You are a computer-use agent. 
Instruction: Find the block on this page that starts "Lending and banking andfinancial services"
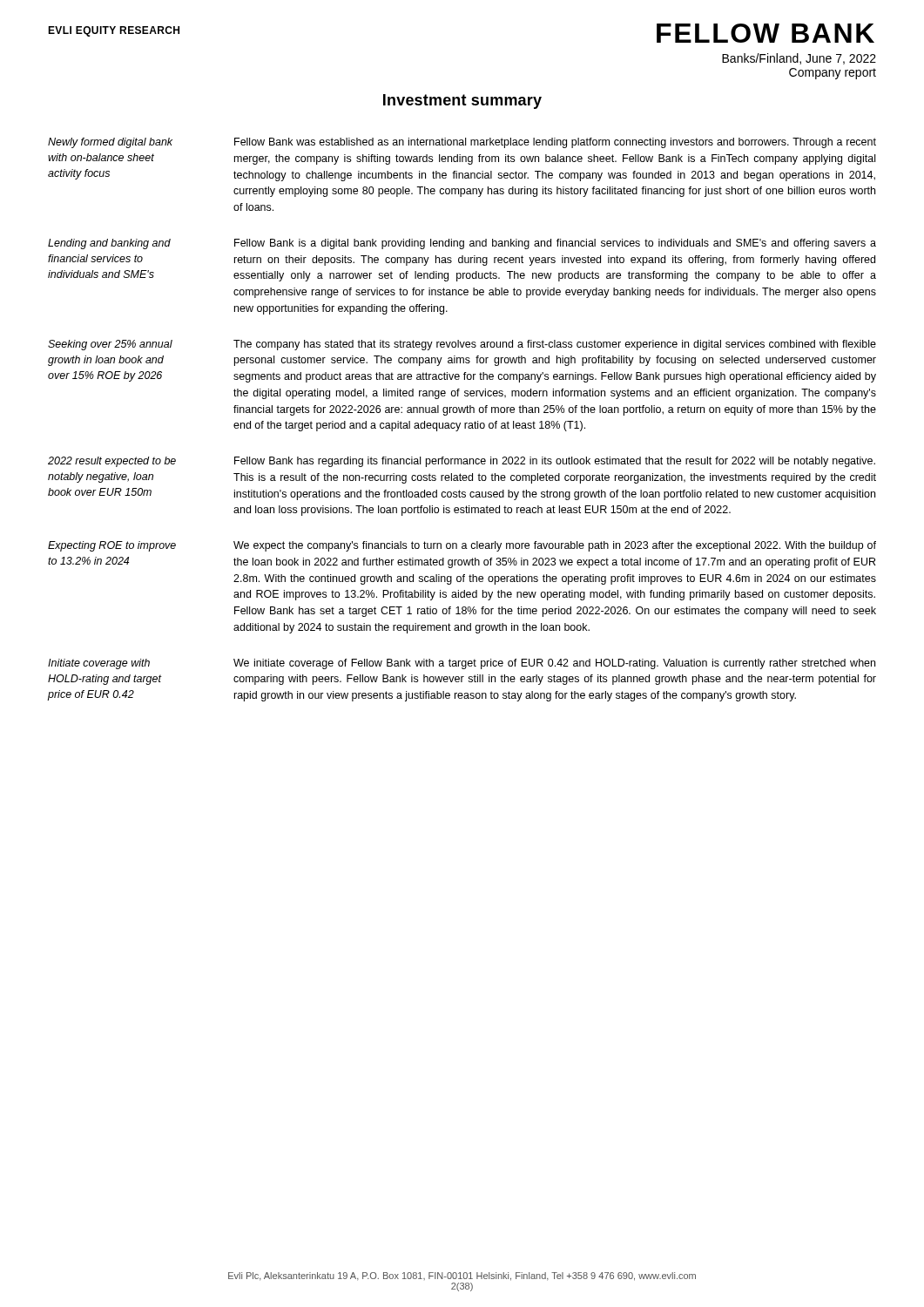[x=462, y=276]
